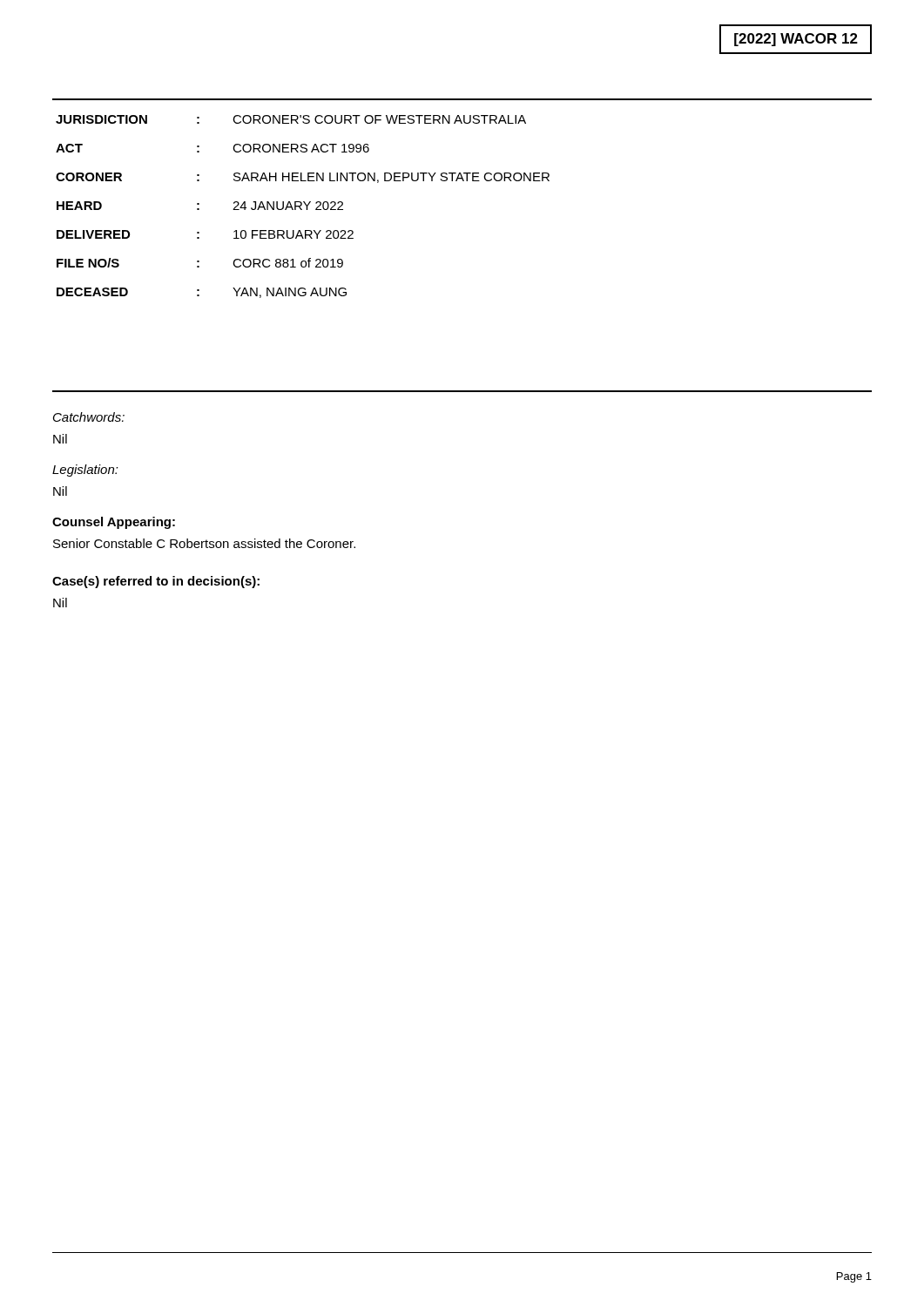Locate the section header with the text "Case(s) referred to in decision(s):"
This screenshot has height=1307, width=924.
[156, 581]
